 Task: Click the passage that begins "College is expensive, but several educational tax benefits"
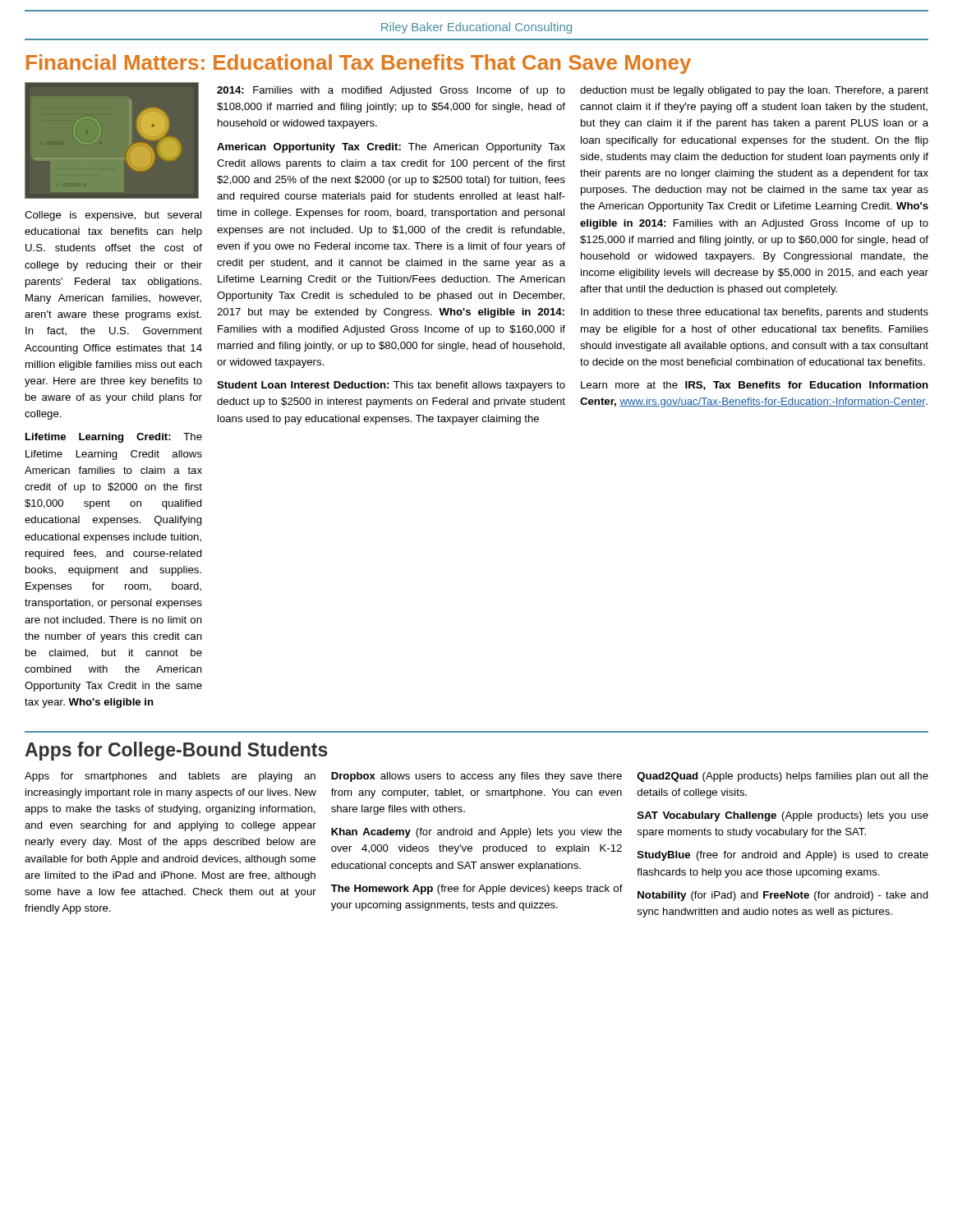113,459
